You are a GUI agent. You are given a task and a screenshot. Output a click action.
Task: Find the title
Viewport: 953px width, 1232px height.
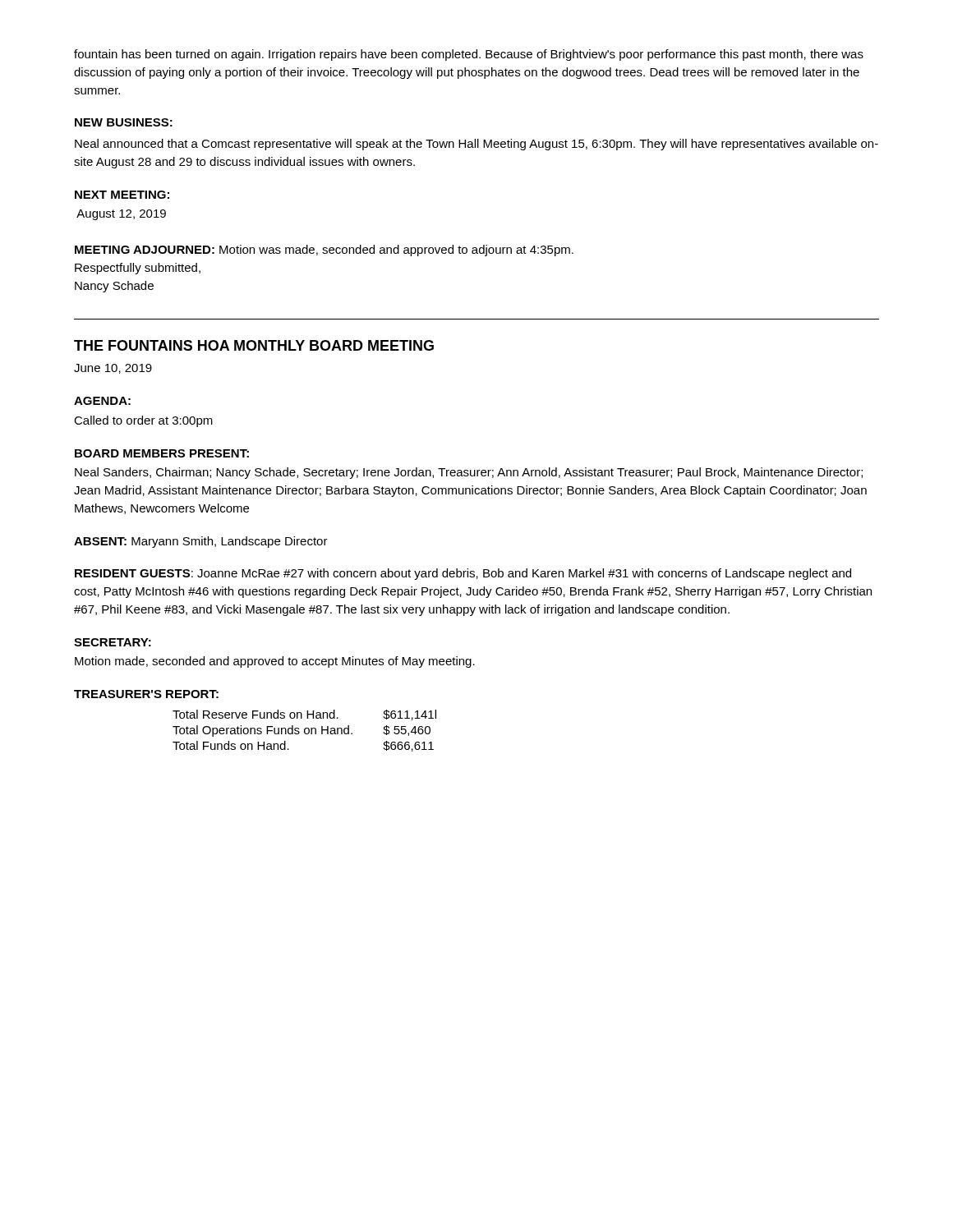[254, 346]
